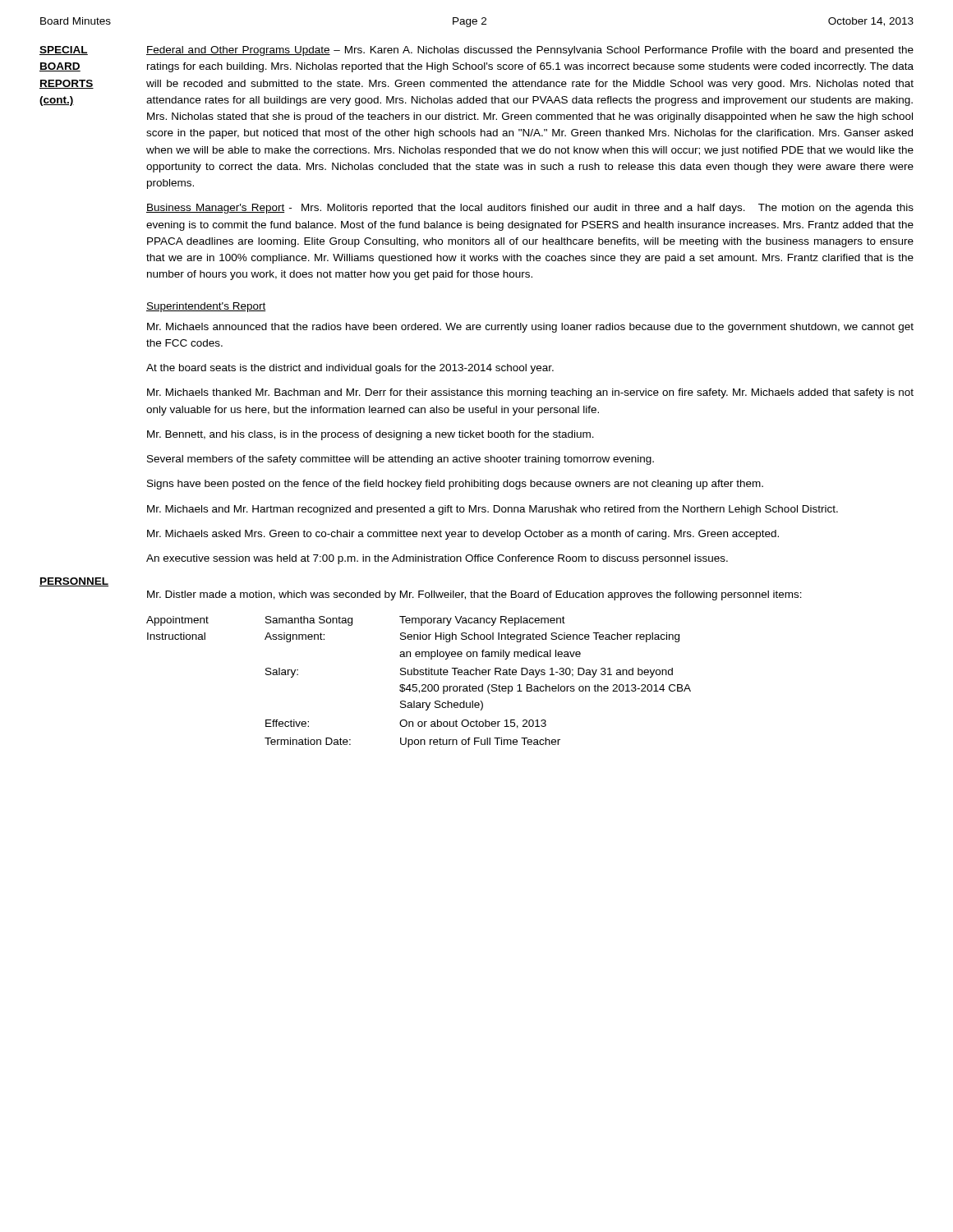Select the text block with the text "Signs have been posted"
Viewport: 953px width, 1232px height.
455,484
